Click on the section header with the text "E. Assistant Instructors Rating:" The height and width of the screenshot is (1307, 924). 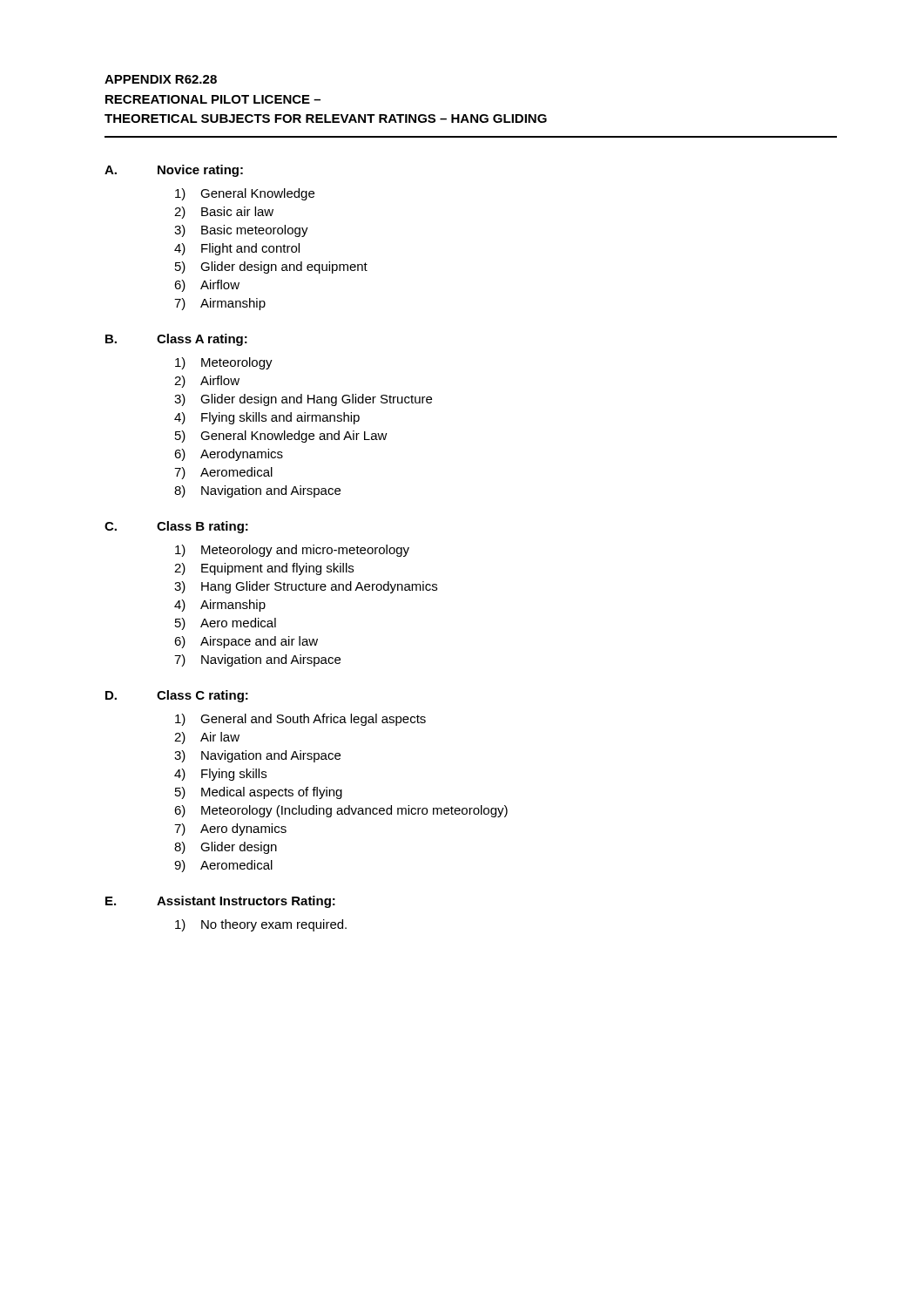[220, 900]
